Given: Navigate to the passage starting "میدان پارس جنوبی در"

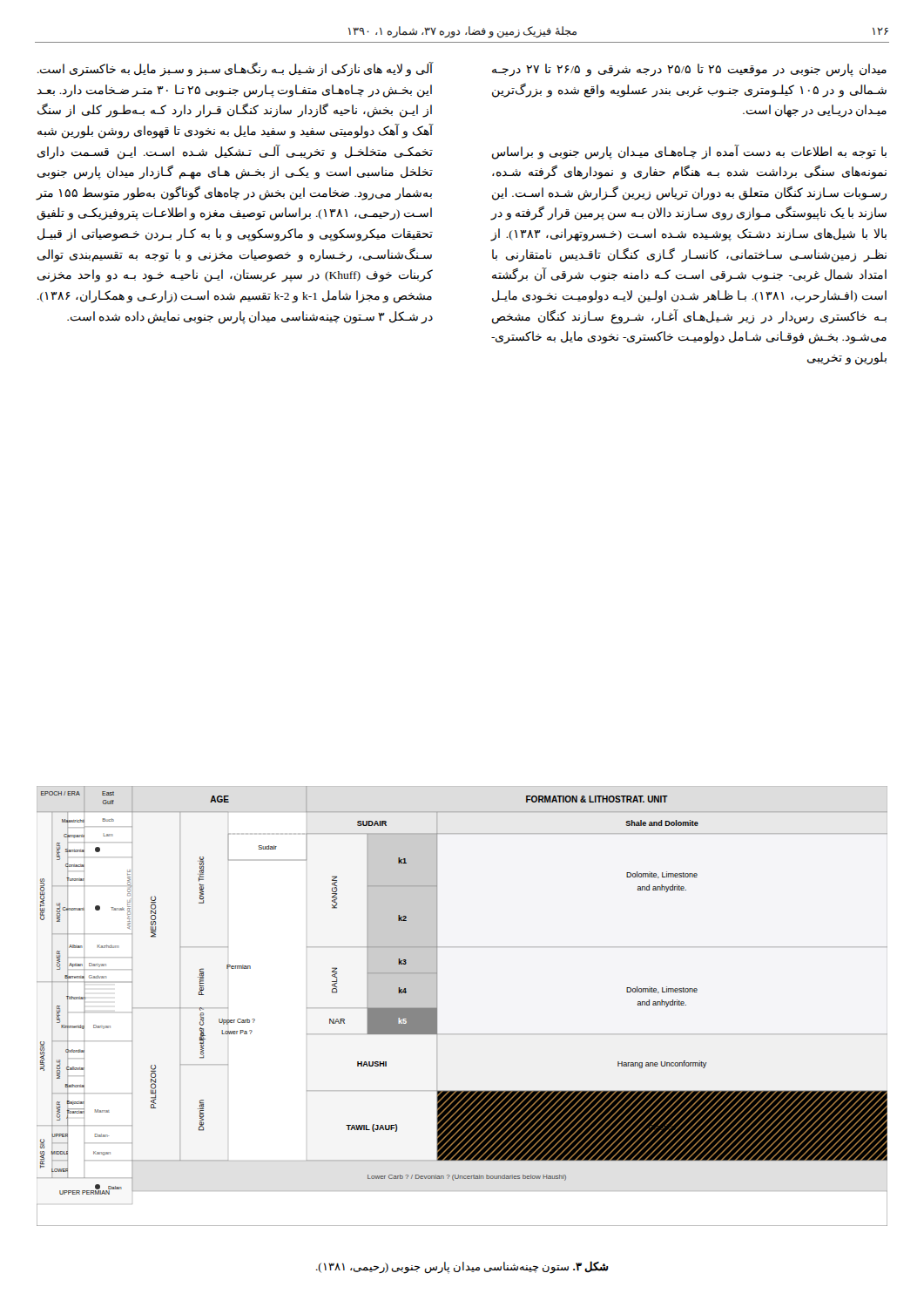Looking at the screenshot, I should point(689,213).
